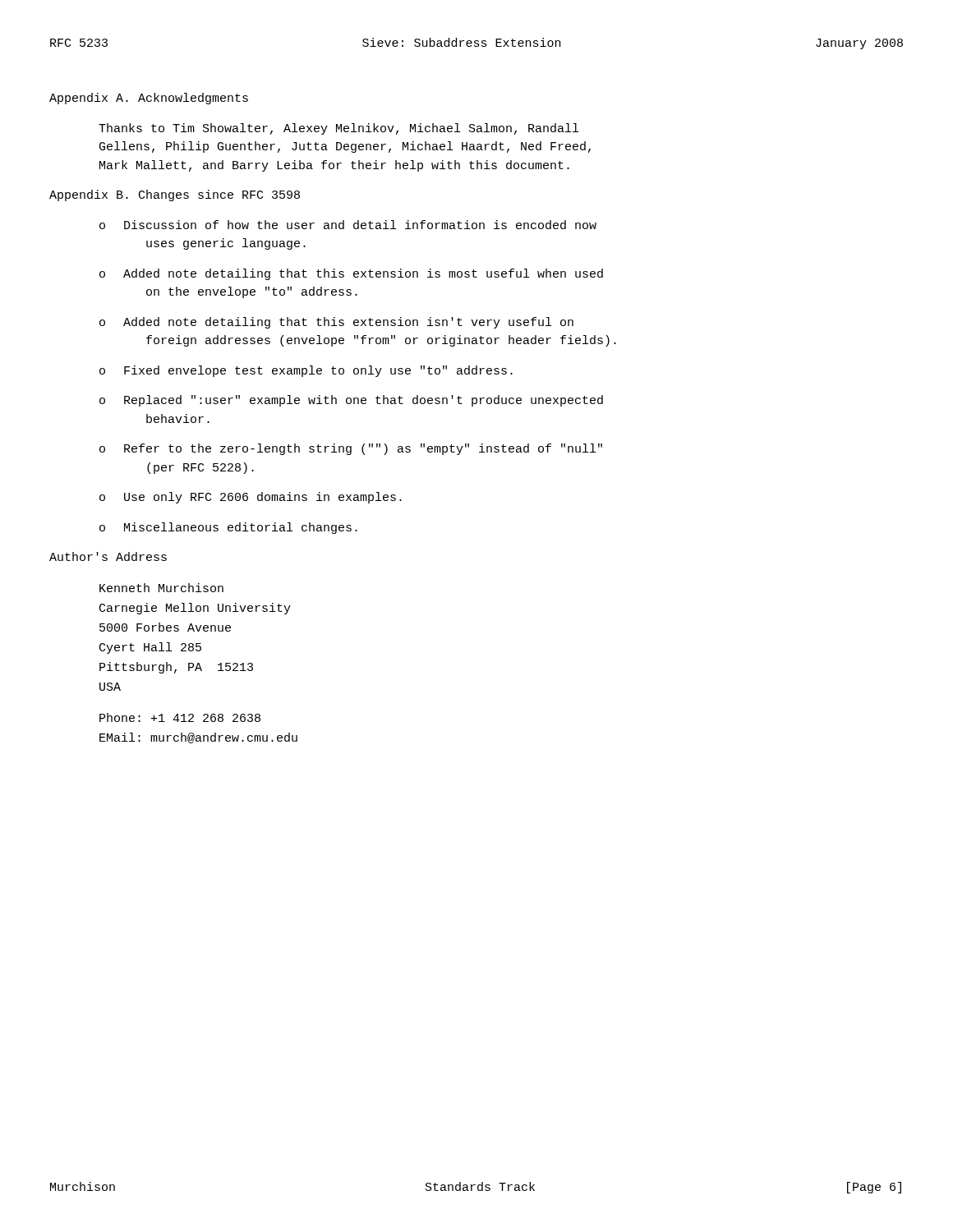
Task: Select the passage starting "Author's Address"
Action: (x=108, y=558)
